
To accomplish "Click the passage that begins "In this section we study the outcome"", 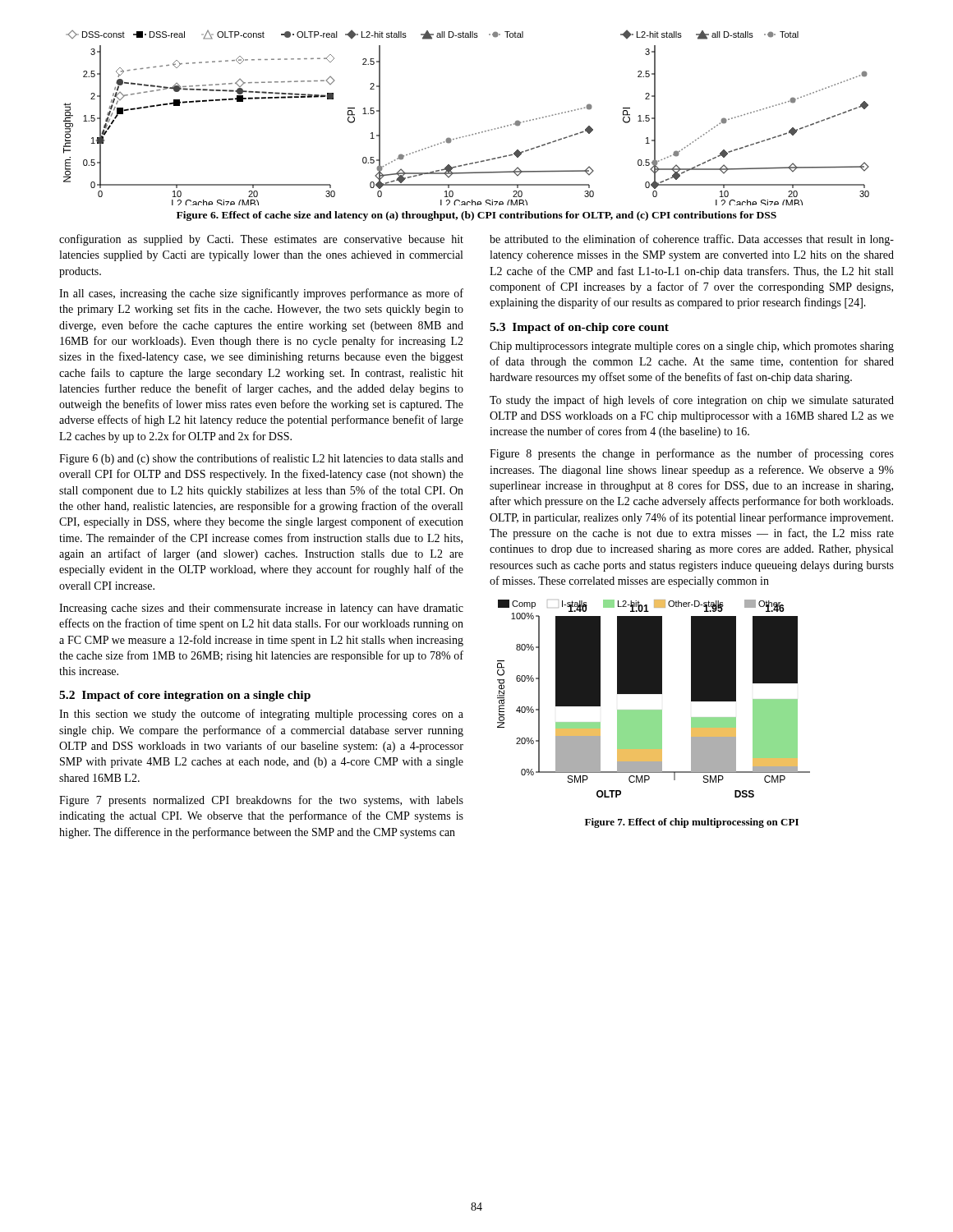I will [x=261, y=773].
